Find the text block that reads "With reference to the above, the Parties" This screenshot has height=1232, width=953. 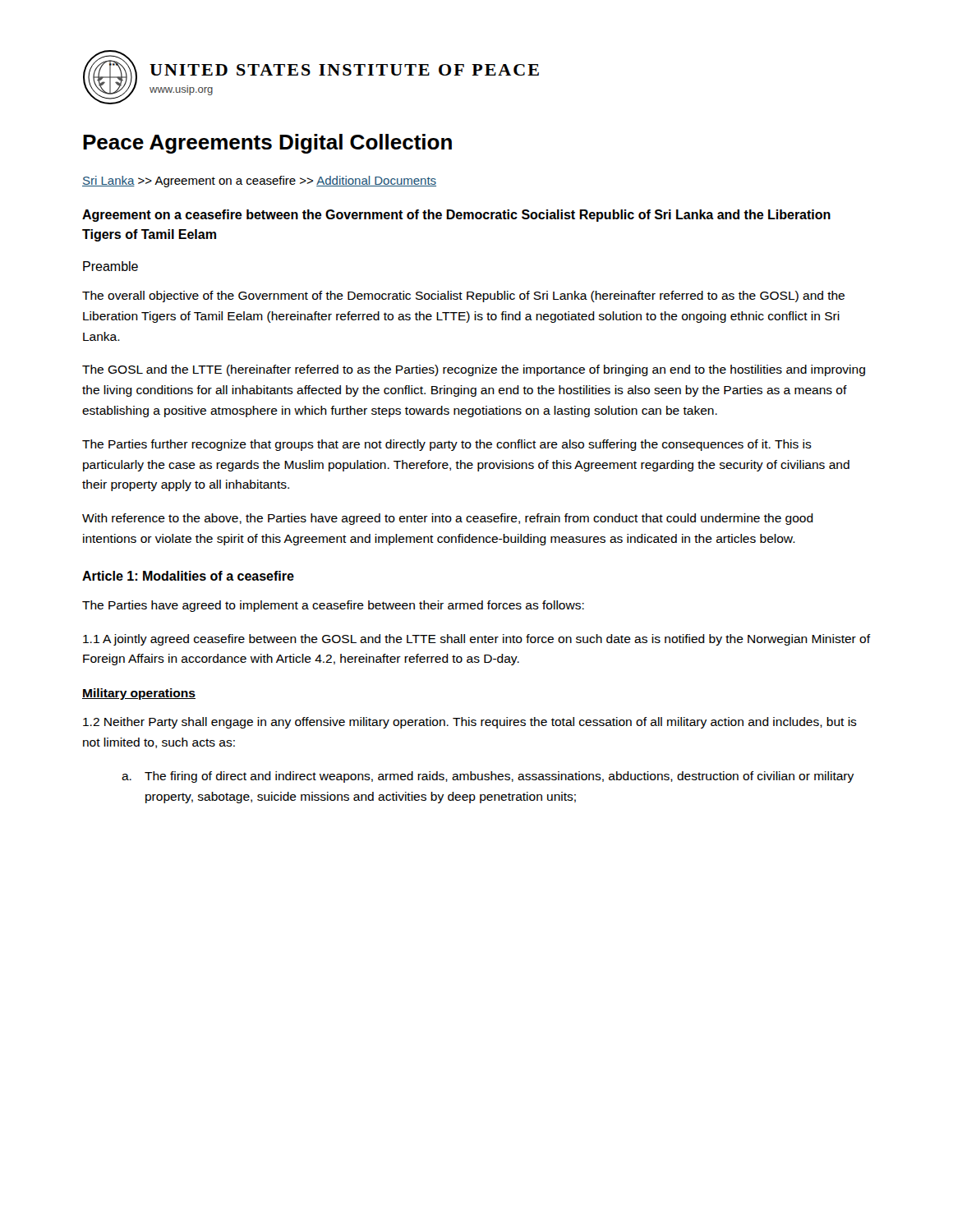(x=448, y=528)
